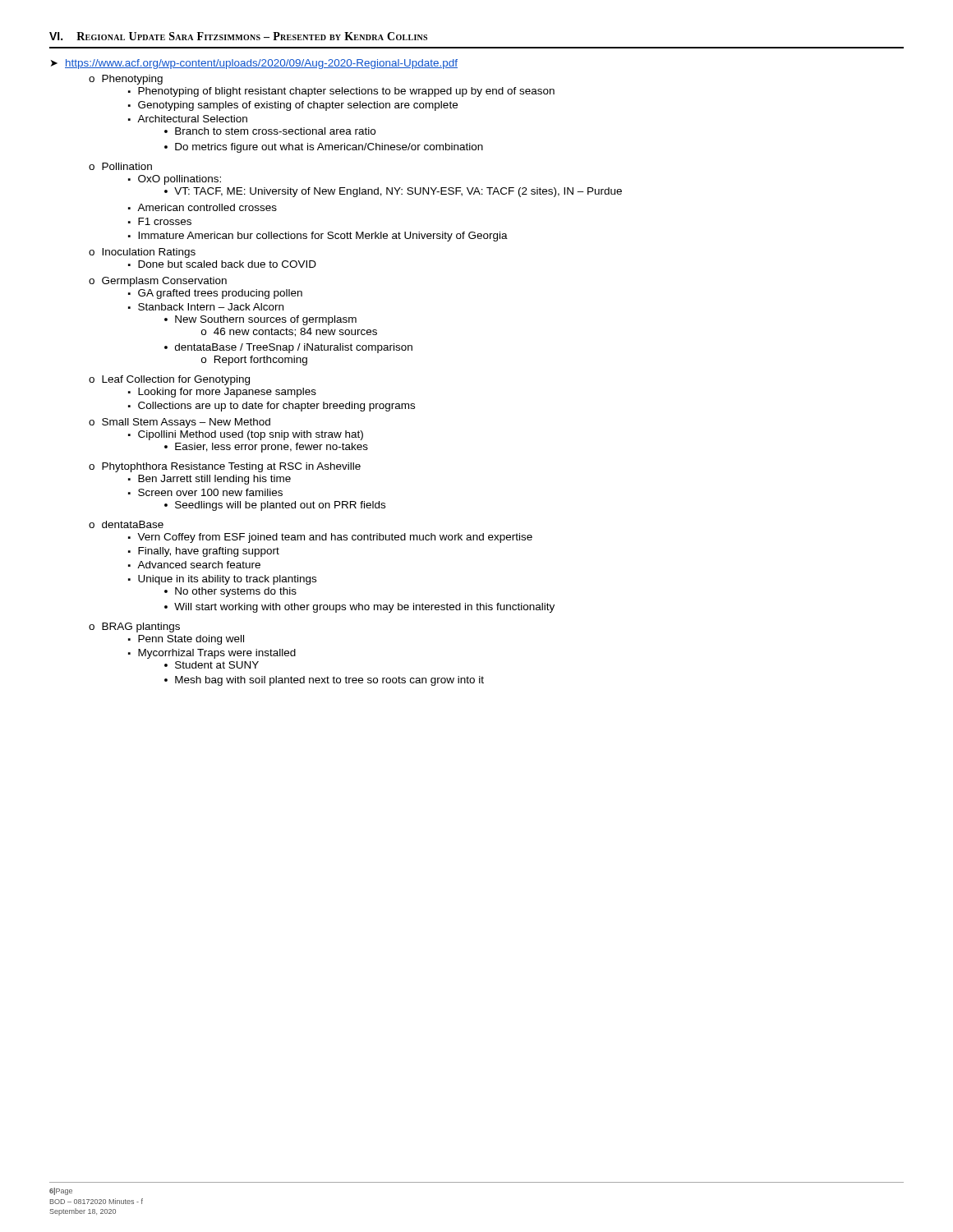
Task: Find the list item that reads "o Inoculation Ratings ▪Done but scaled"
Action: [x=142, y=253]
